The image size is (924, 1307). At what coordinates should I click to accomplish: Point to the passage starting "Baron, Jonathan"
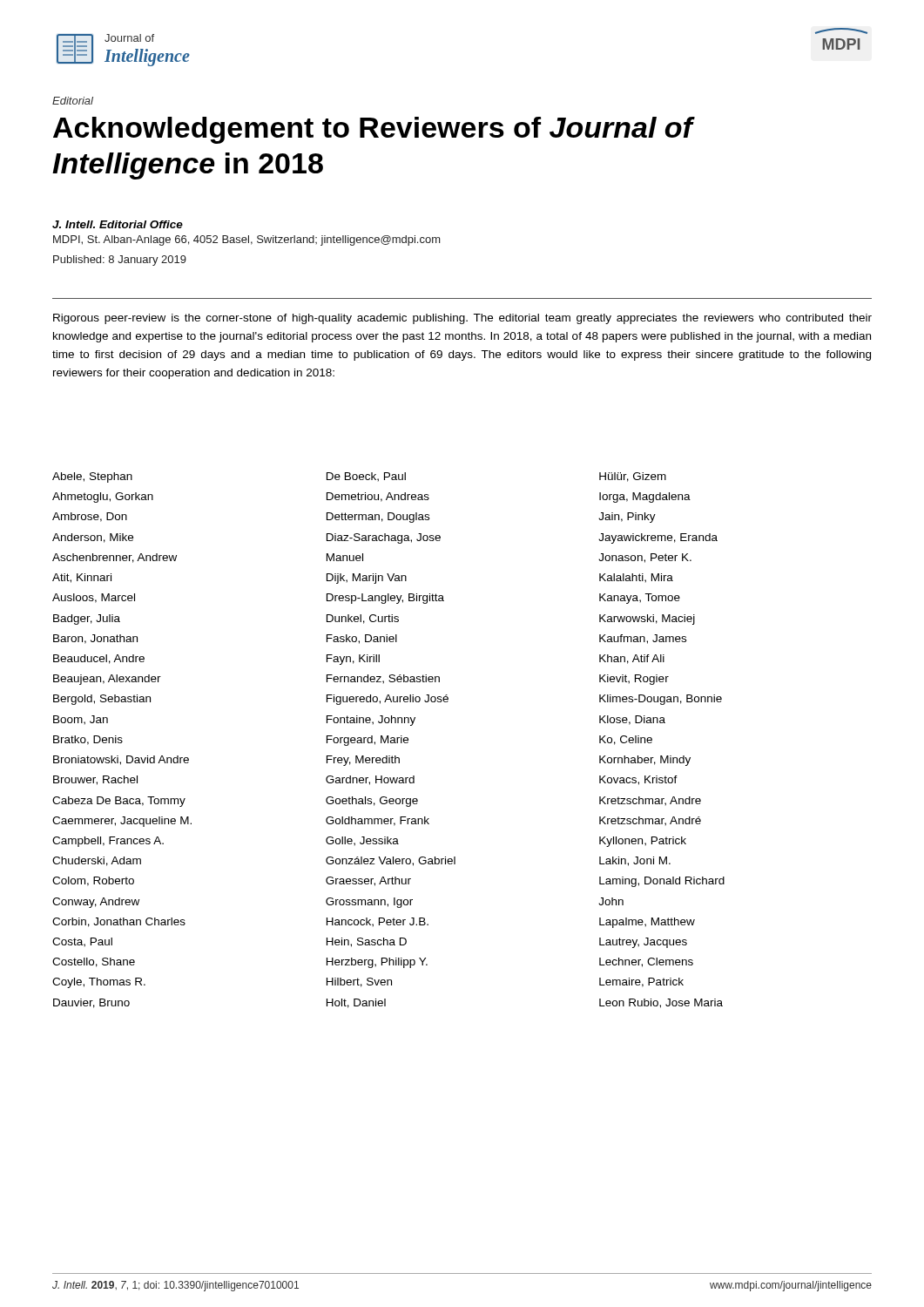(95, 638)
